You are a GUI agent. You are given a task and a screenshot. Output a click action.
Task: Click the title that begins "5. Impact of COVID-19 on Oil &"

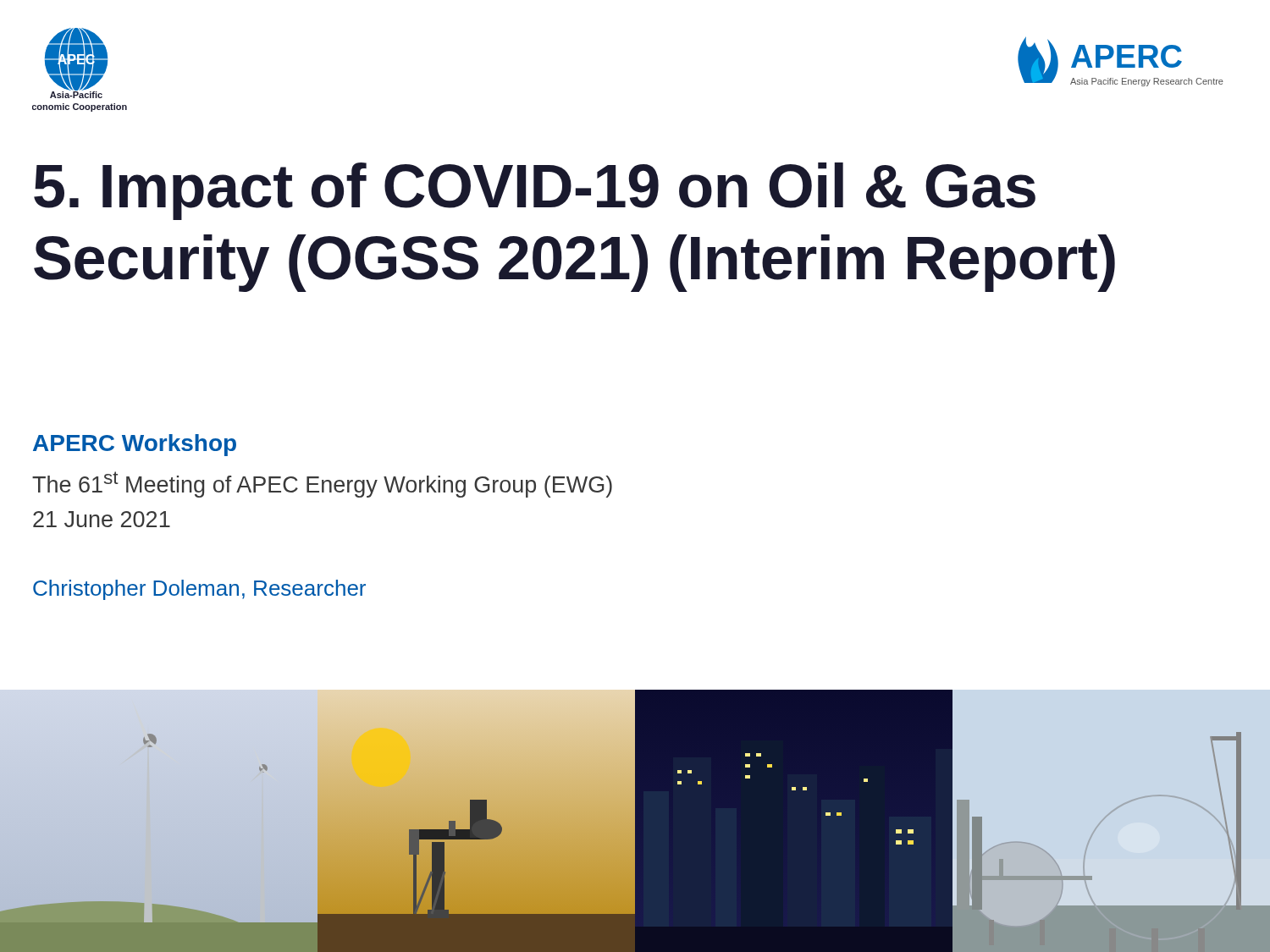[604, 222]
